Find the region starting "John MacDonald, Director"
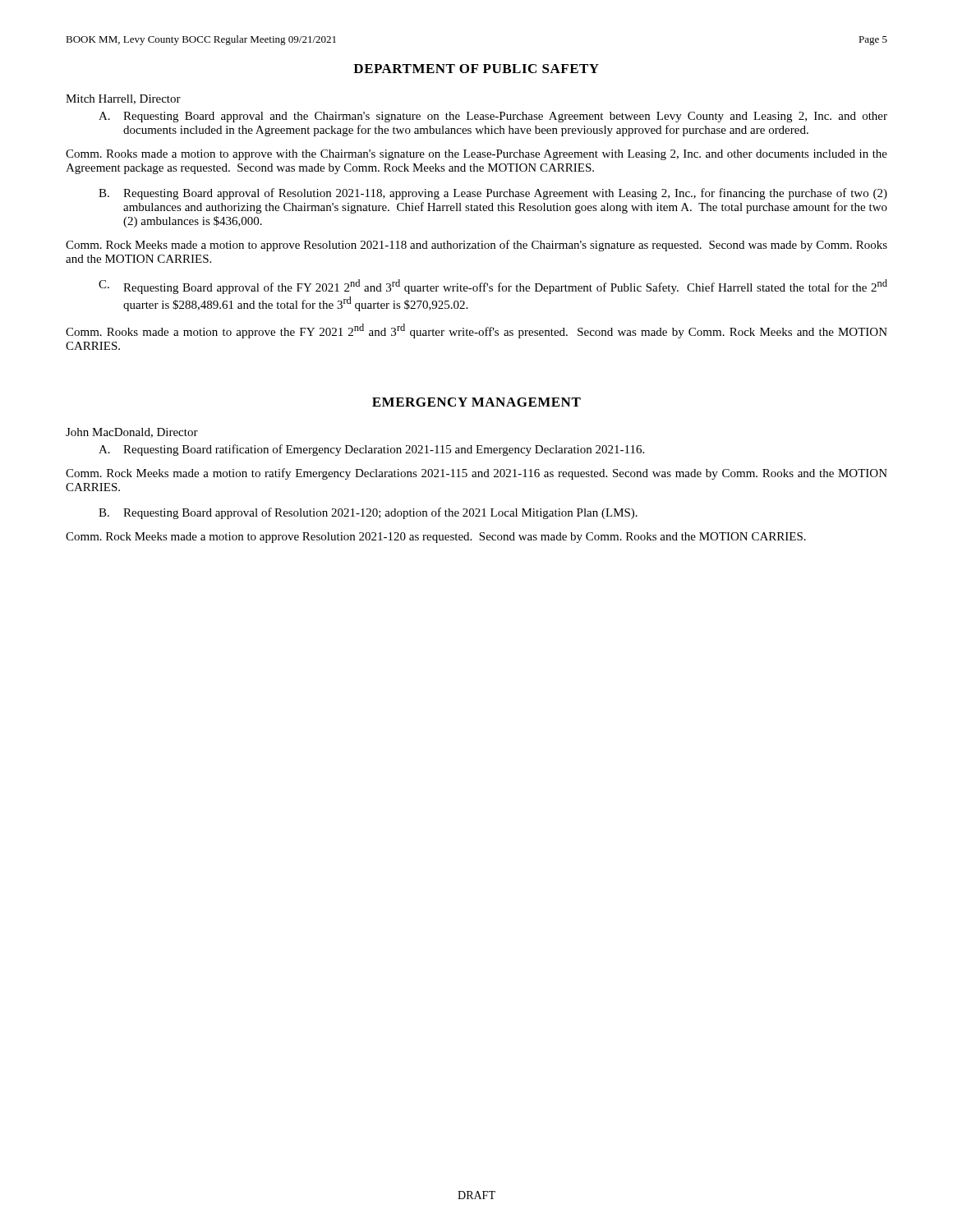This screenshot has width=953, height=1232. click(x=132, y=432)
